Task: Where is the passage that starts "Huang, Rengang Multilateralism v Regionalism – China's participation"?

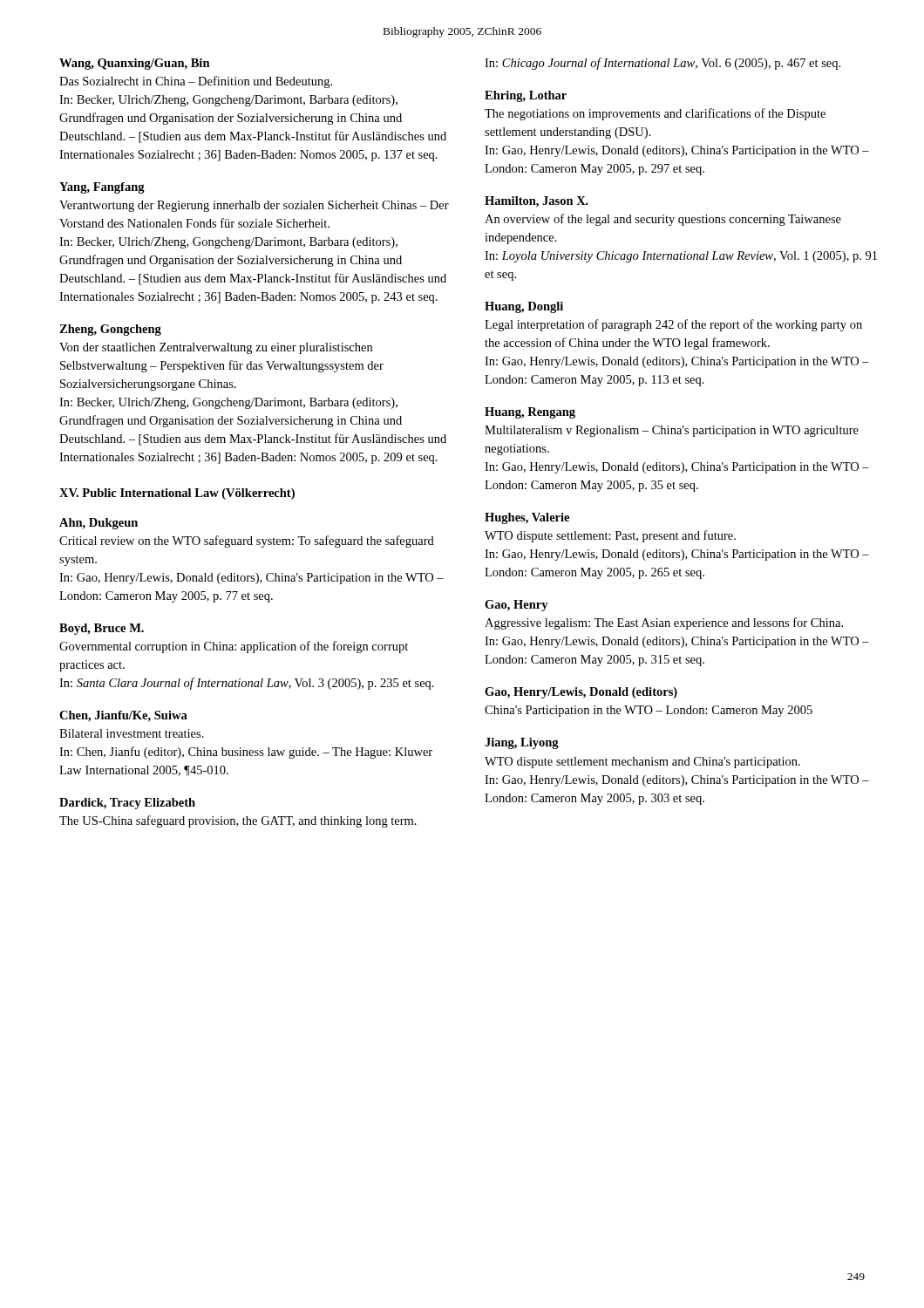Action: pos(530,413)
